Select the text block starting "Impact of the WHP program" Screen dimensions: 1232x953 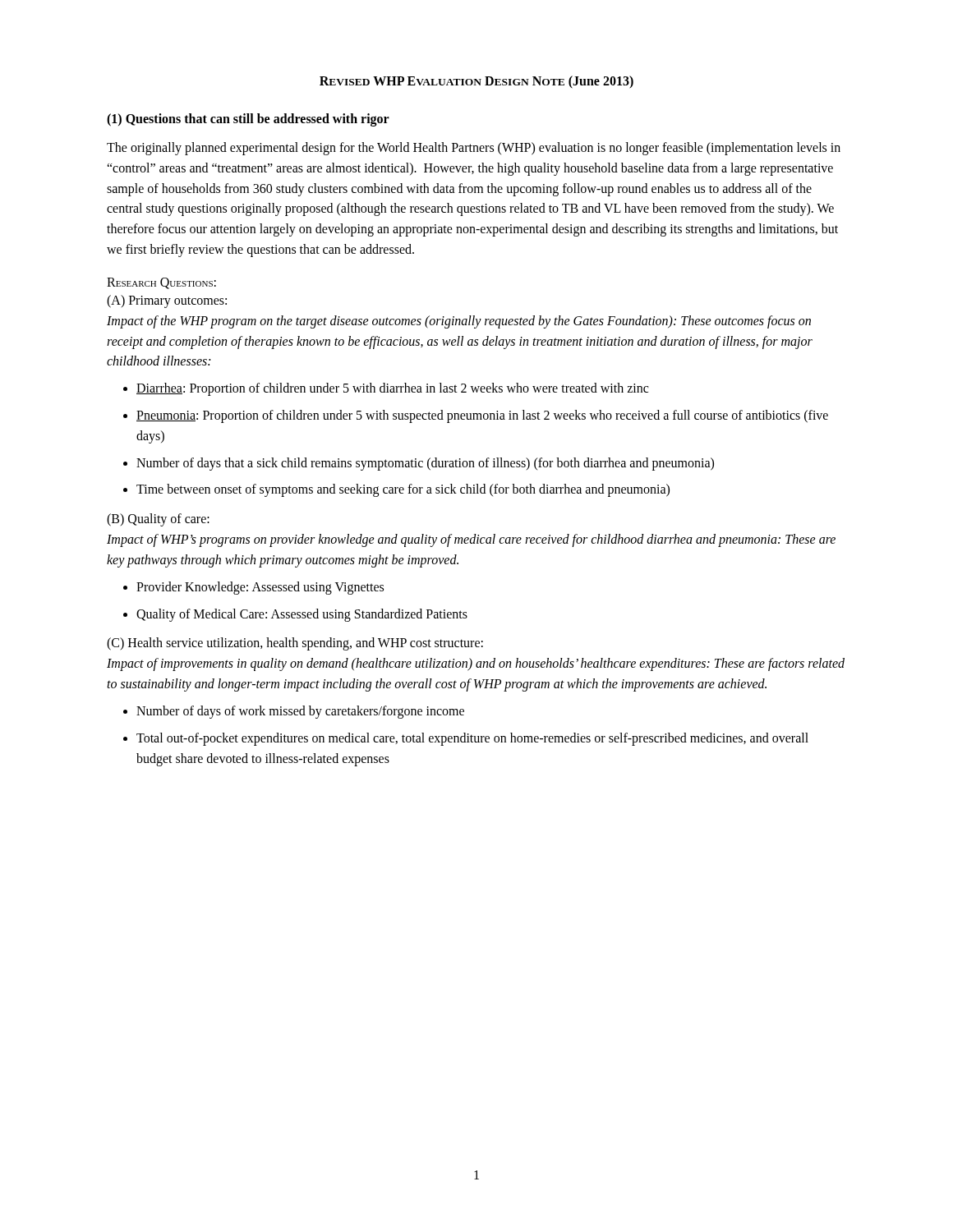(460, 341)
